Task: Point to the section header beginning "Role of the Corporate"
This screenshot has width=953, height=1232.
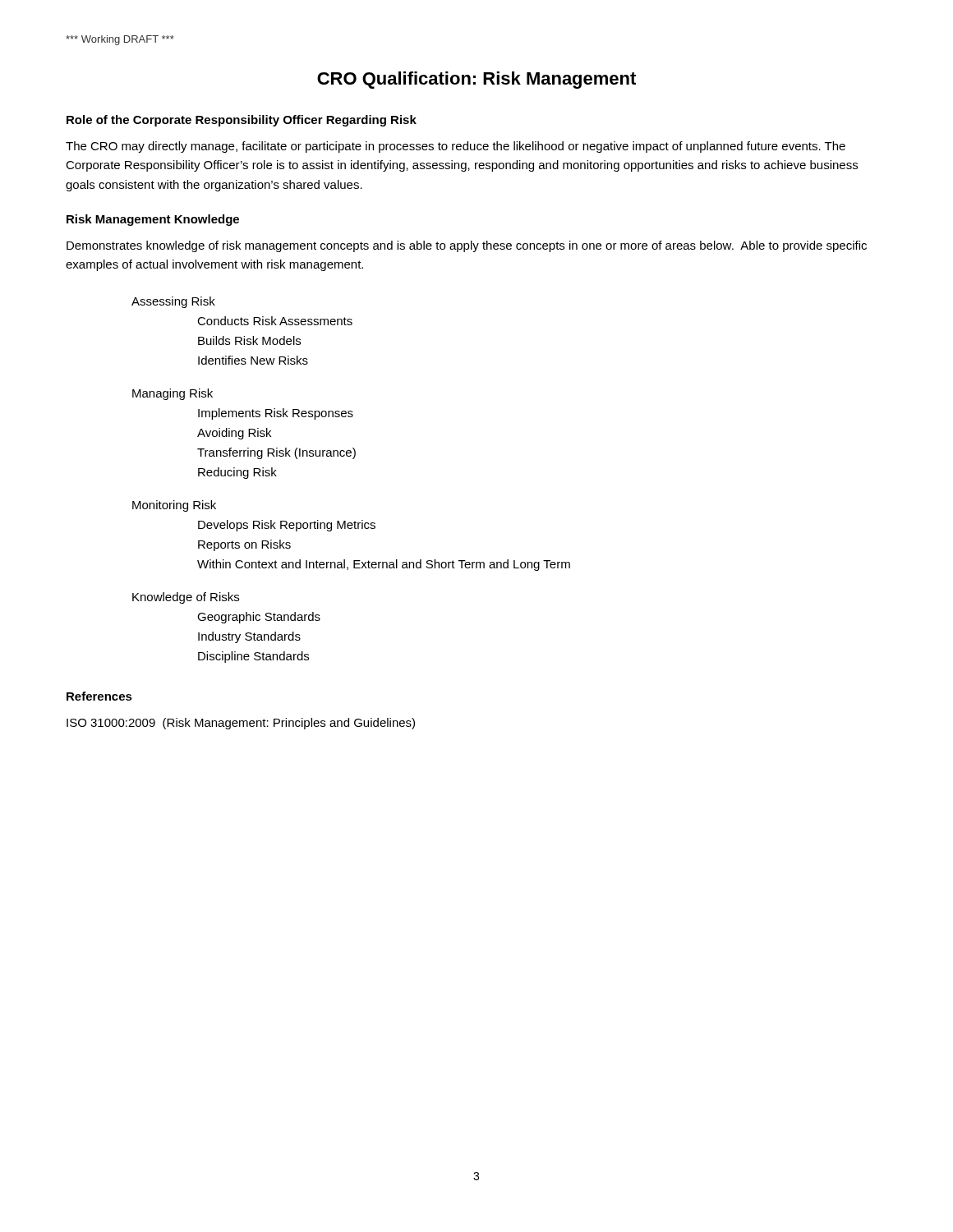Action: 241,120
